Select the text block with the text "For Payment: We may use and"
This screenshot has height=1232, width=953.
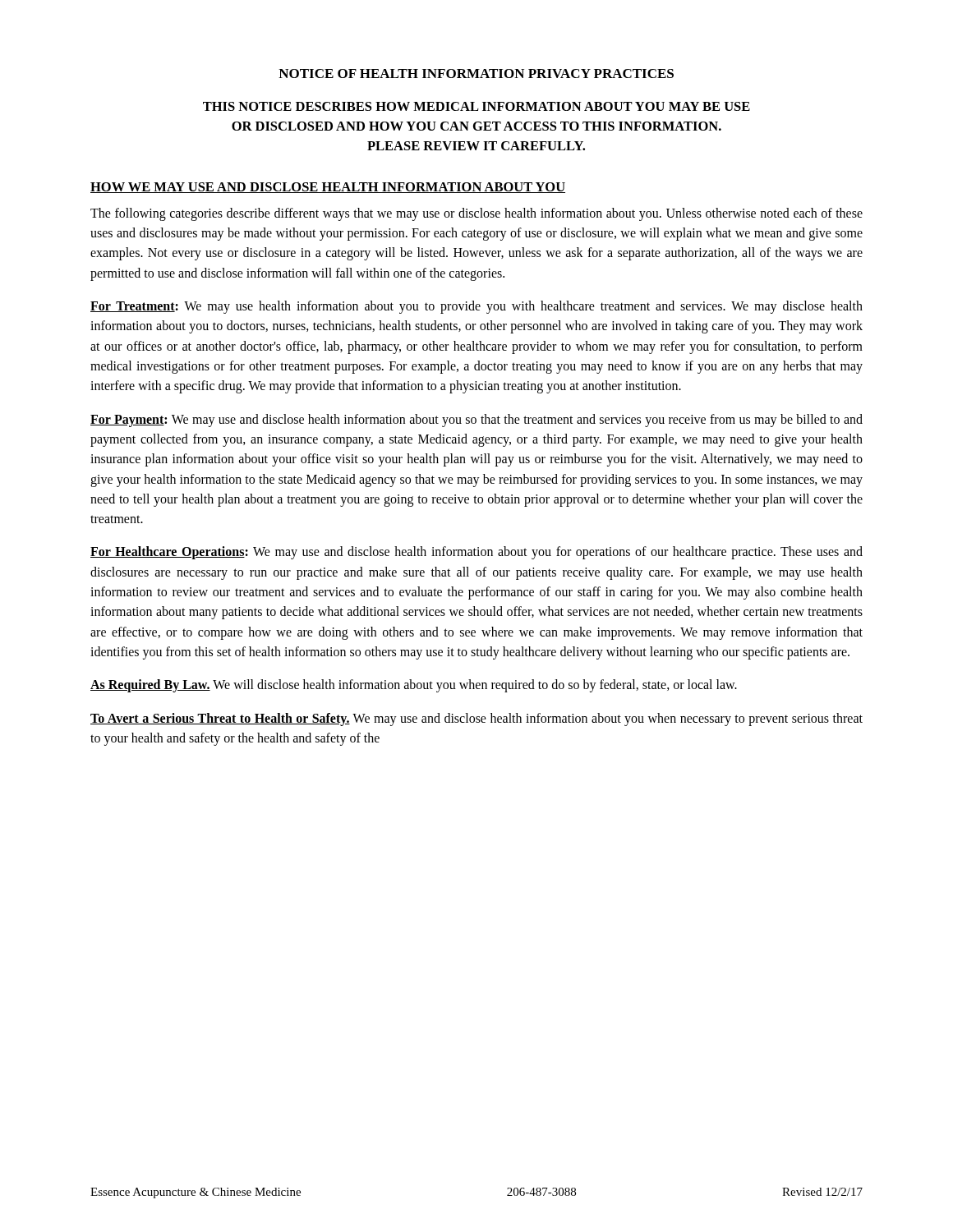[x=476, y=469]
